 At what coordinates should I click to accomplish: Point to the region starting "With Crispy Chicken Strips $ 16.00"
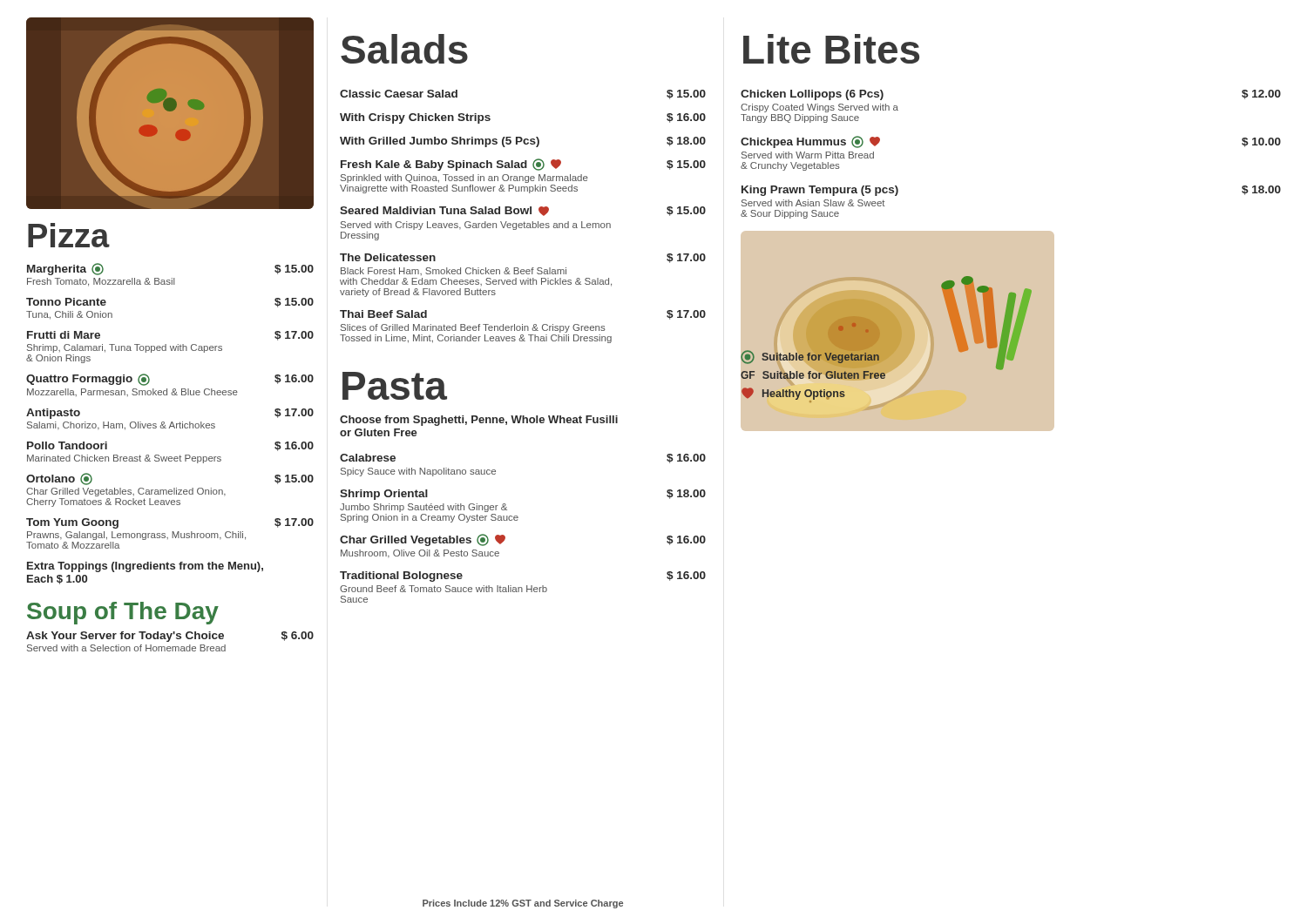[x=413, y=120]
